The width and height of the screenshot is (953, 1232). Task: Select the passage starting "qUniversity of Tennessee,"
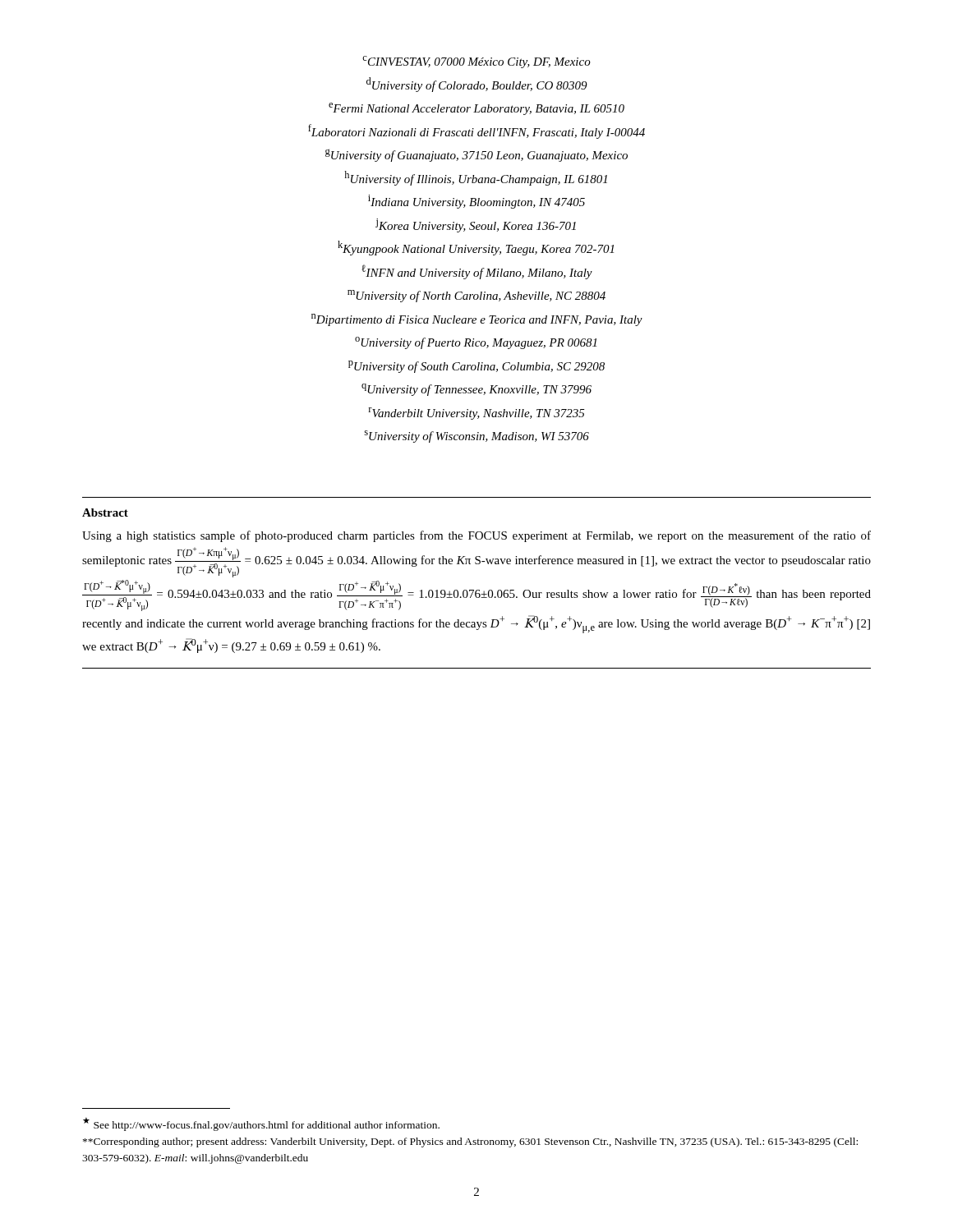click(x=476, y=388)
